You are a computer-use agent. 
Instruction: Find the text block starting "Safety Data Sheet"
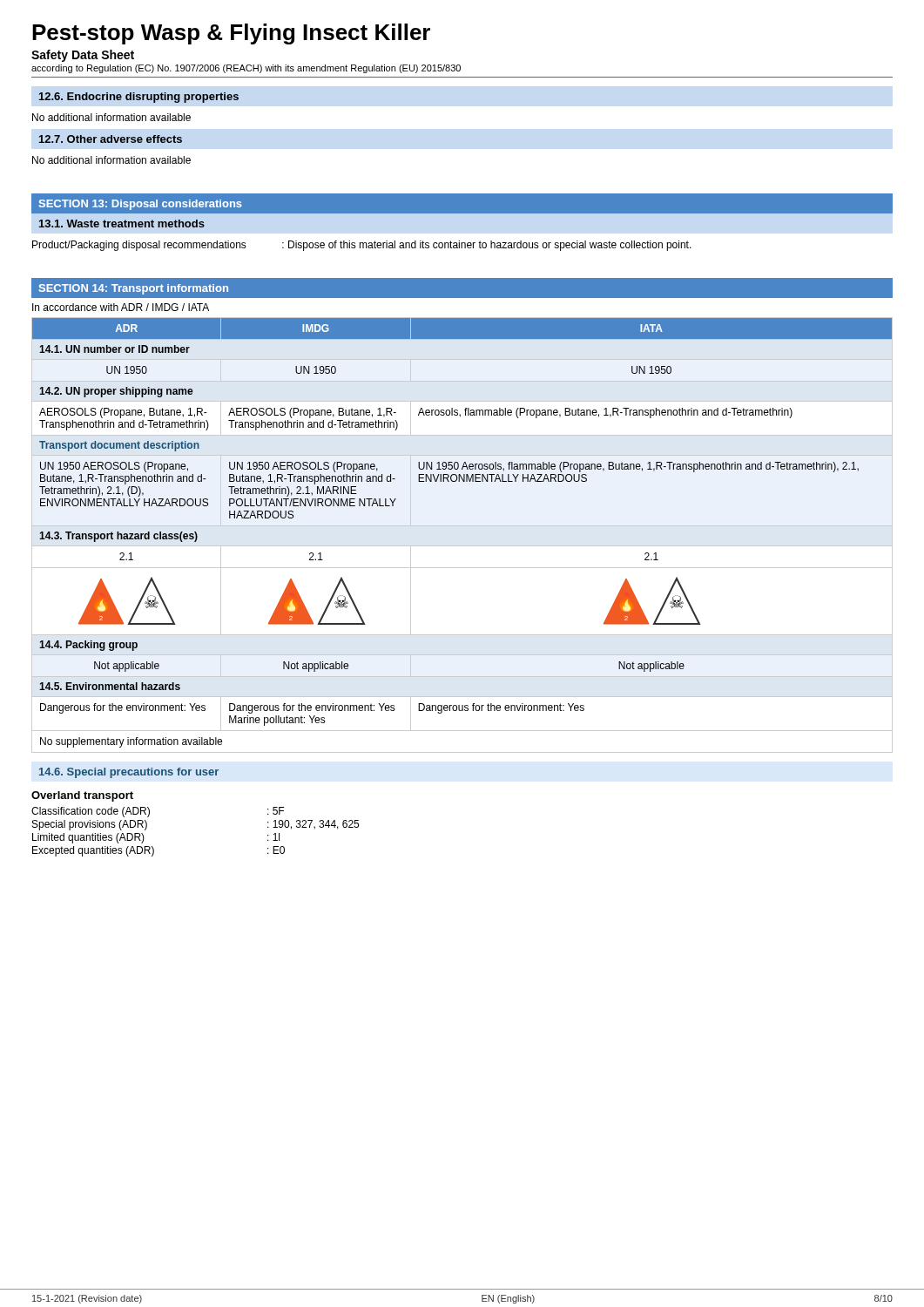coord(83,55)
